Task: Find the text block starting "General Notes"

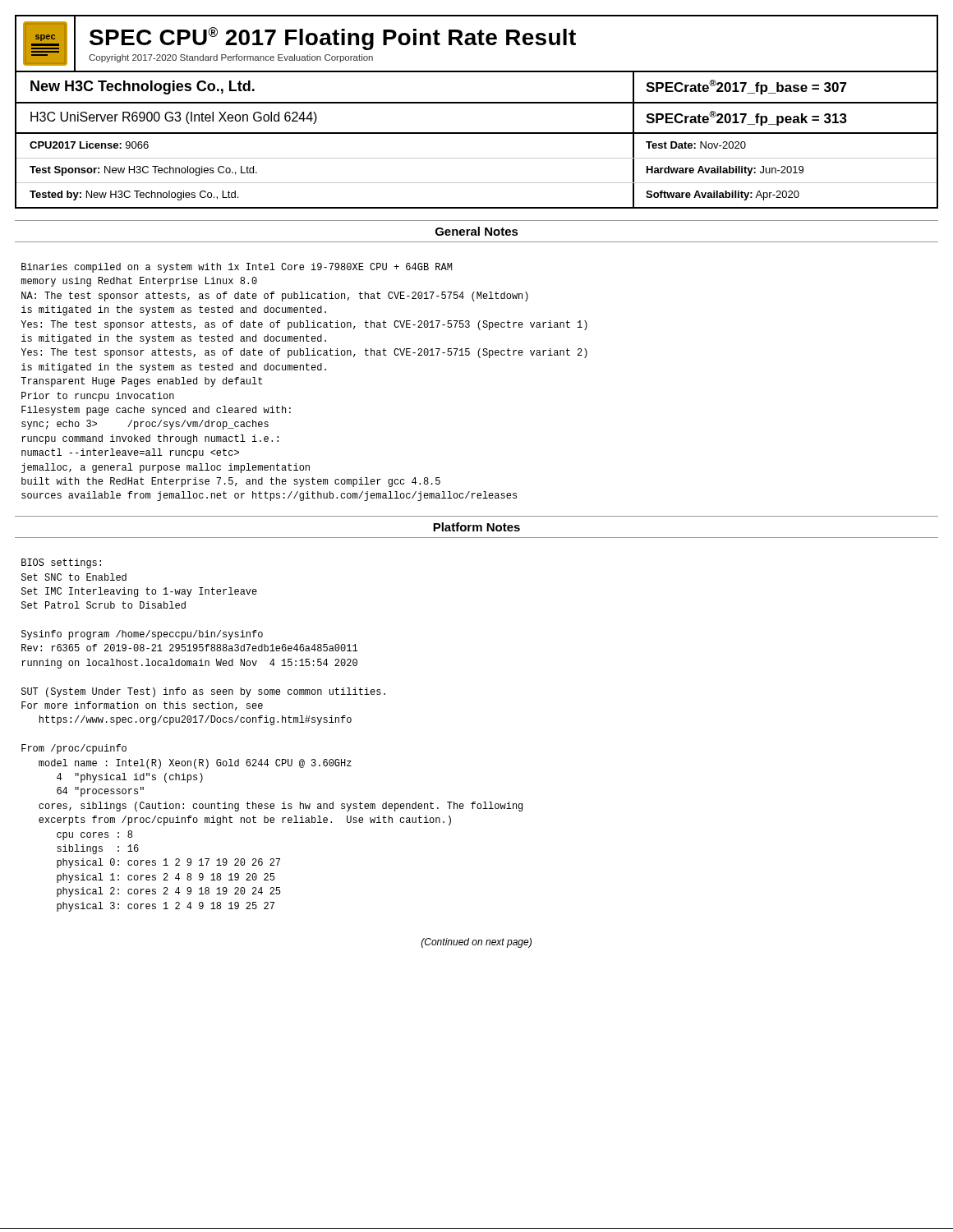Action: [476, 231]
